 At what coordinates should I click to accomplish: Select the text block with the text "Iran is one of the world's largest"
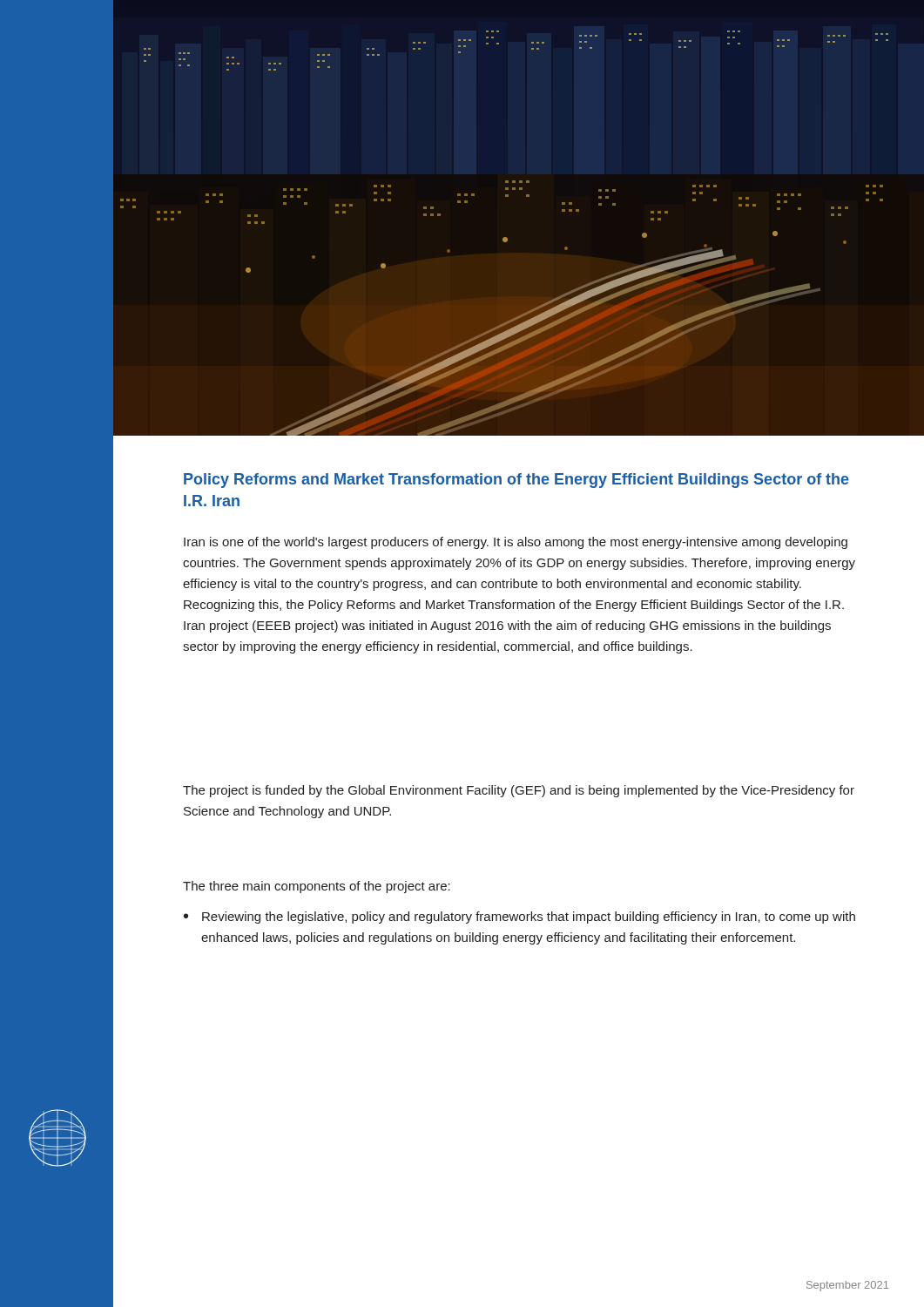[x=523, y=594]
